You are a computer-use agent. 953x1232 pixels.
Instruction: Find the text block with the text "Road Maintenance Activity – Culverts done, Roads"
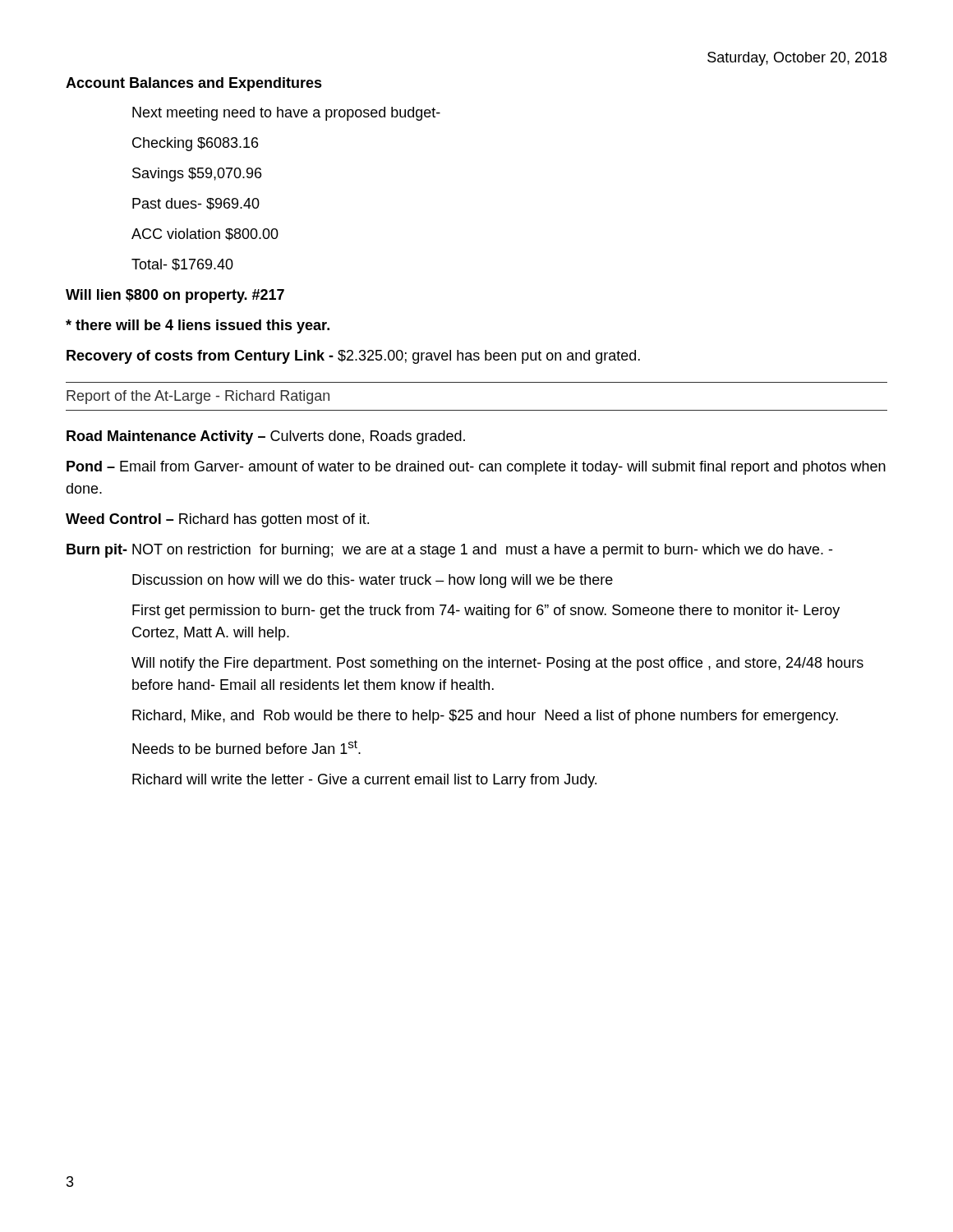266,436
